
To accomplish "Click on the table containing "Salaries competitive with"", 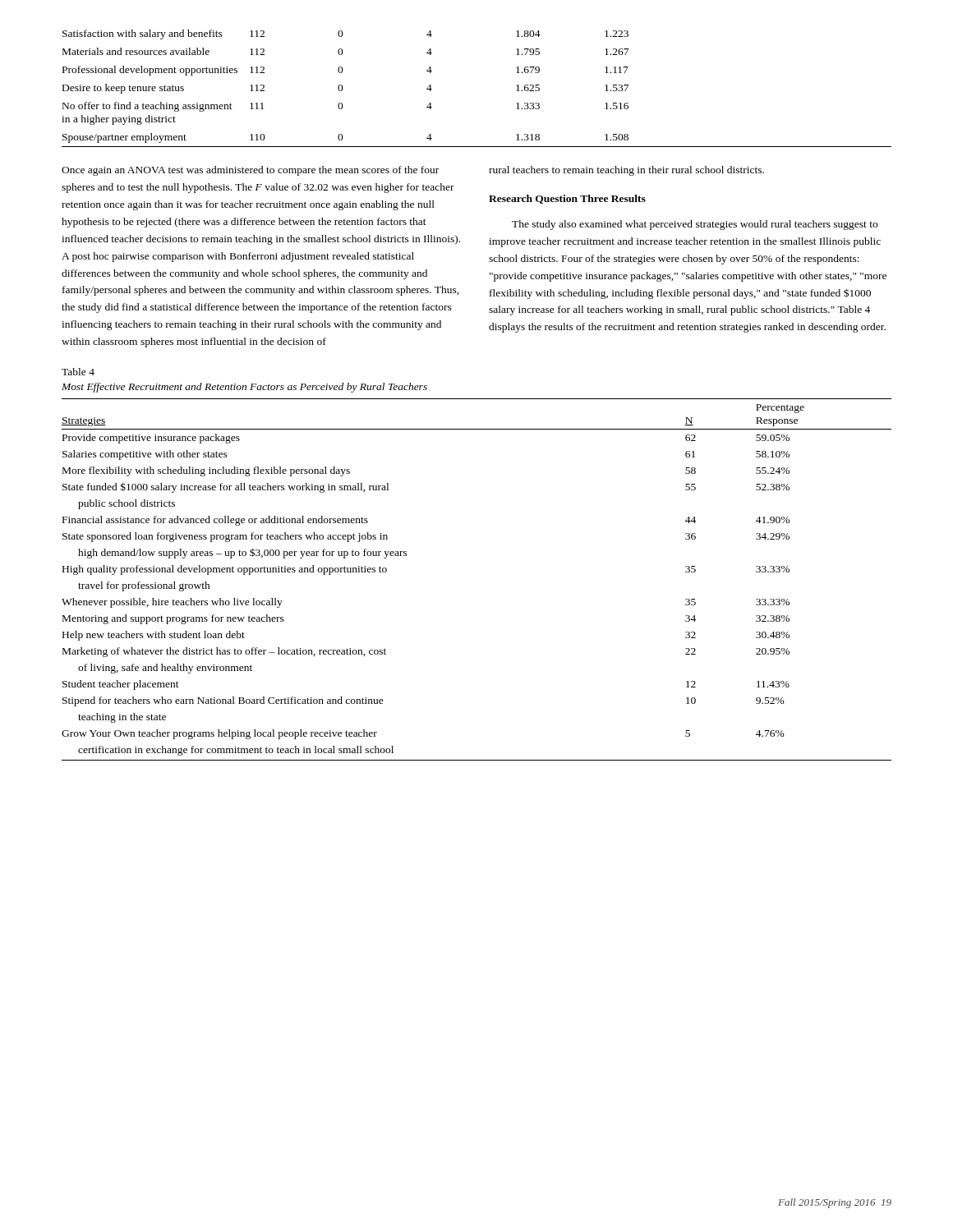I will (476, 580).
